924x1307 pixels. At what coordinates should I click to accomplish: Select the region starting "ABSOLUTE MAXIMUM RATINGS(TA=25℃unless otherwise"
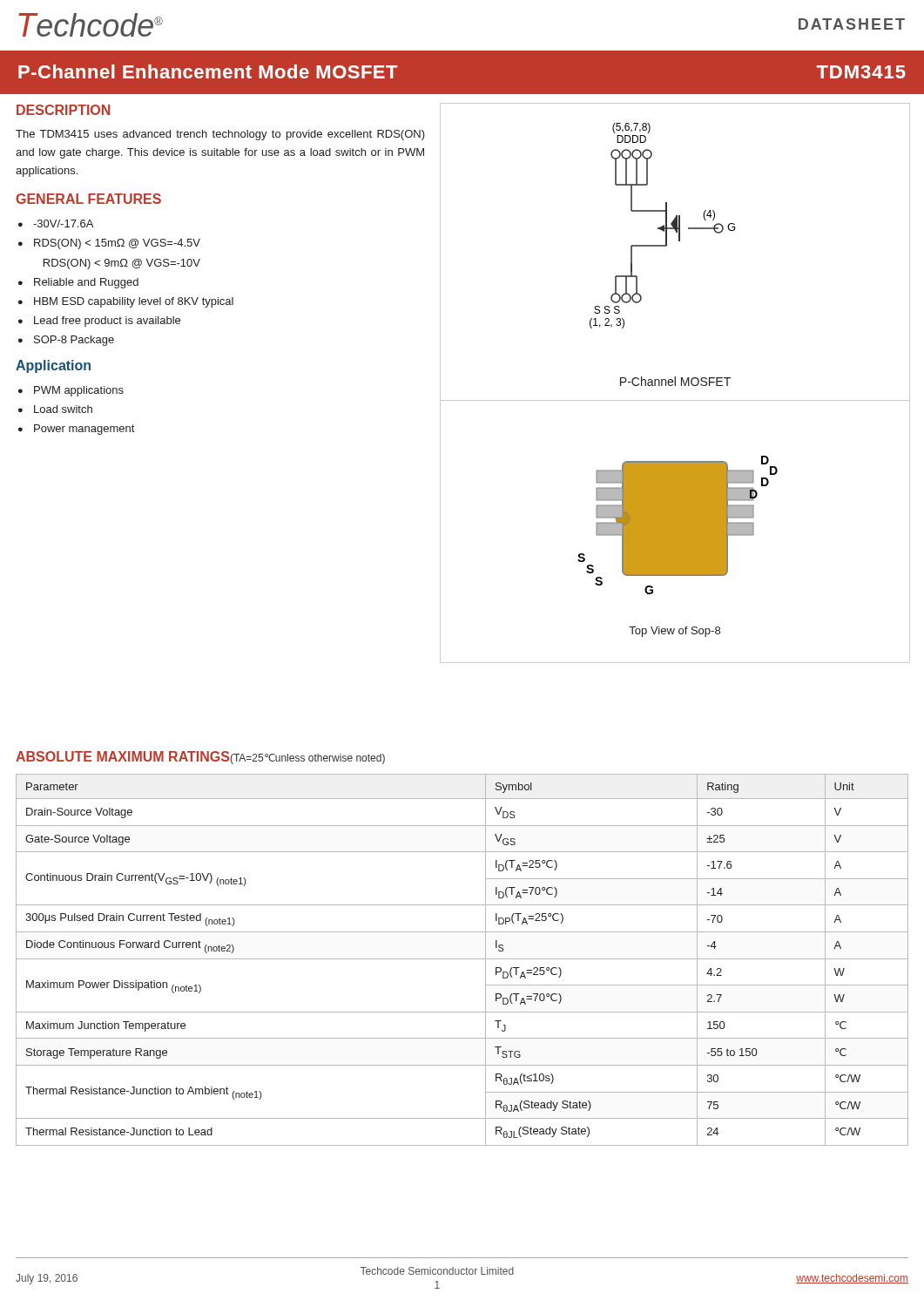201,757
